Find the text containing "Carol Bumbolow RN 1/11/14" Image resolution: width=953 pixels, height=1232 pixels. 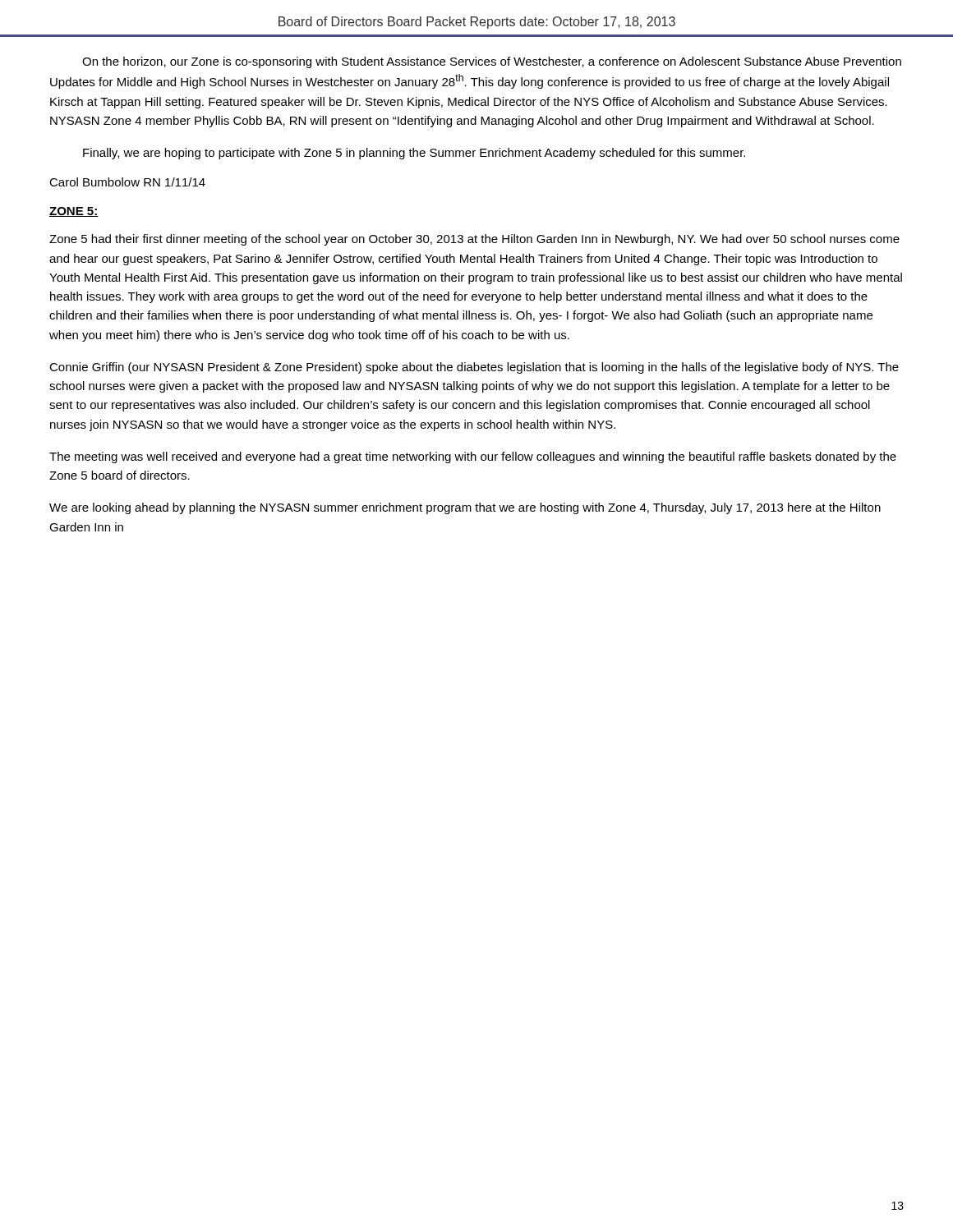coord(127,182)
